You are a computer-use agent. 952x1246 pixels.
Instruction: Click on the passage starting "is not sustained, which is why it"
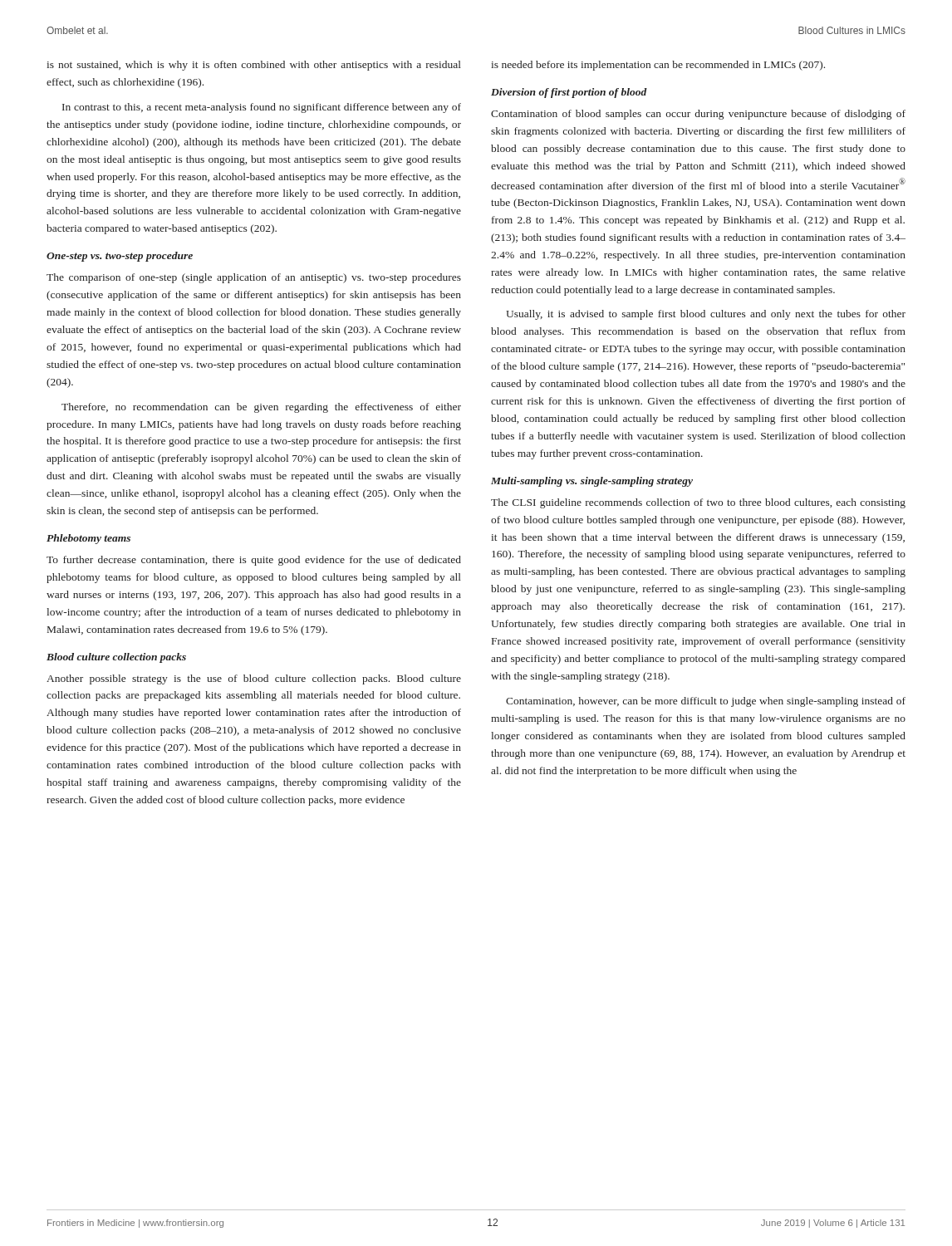click(254, 74)
